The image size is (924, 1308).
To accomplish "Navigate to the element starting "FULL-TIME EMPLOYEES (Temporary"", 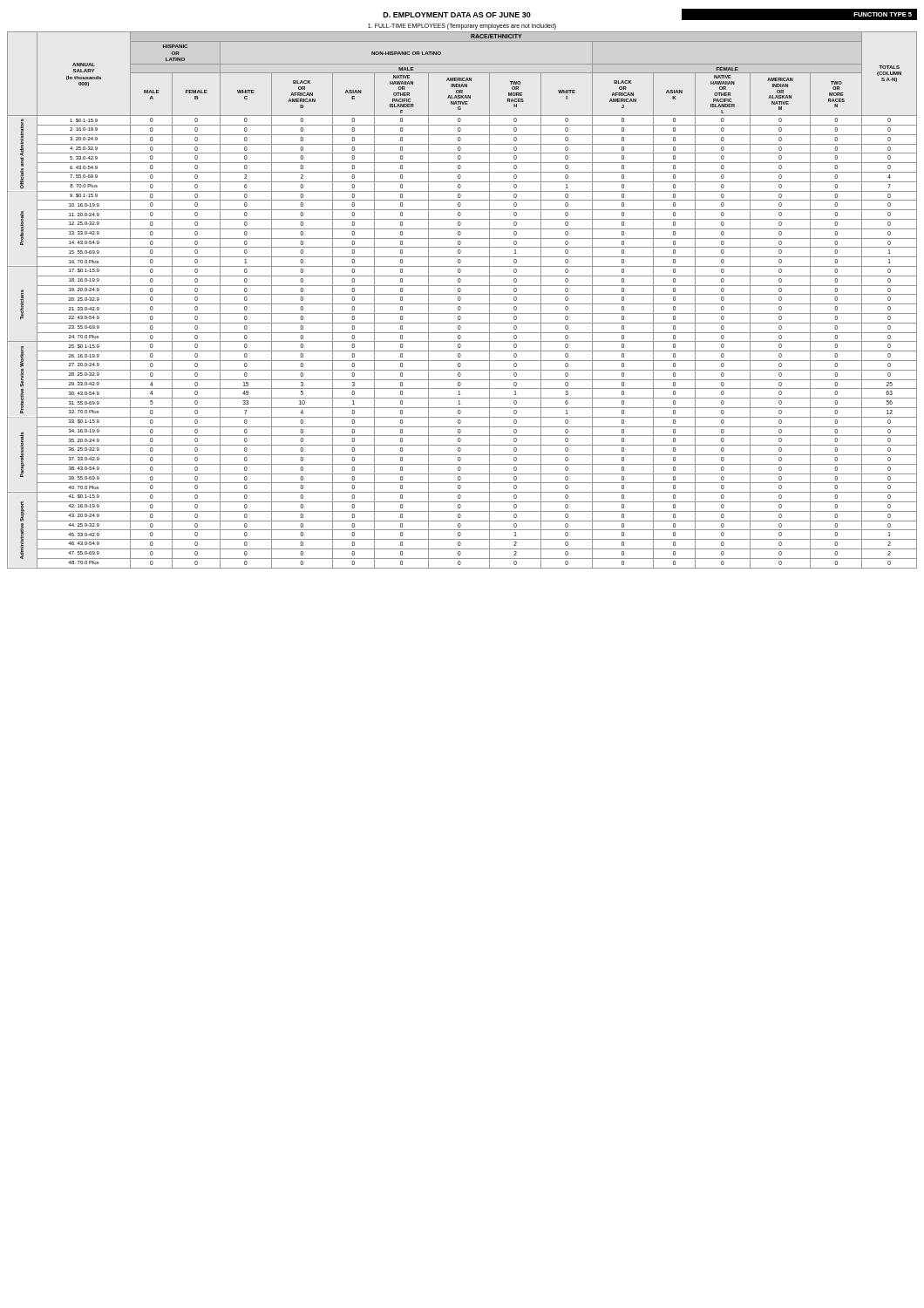I will tap(462, 26).
